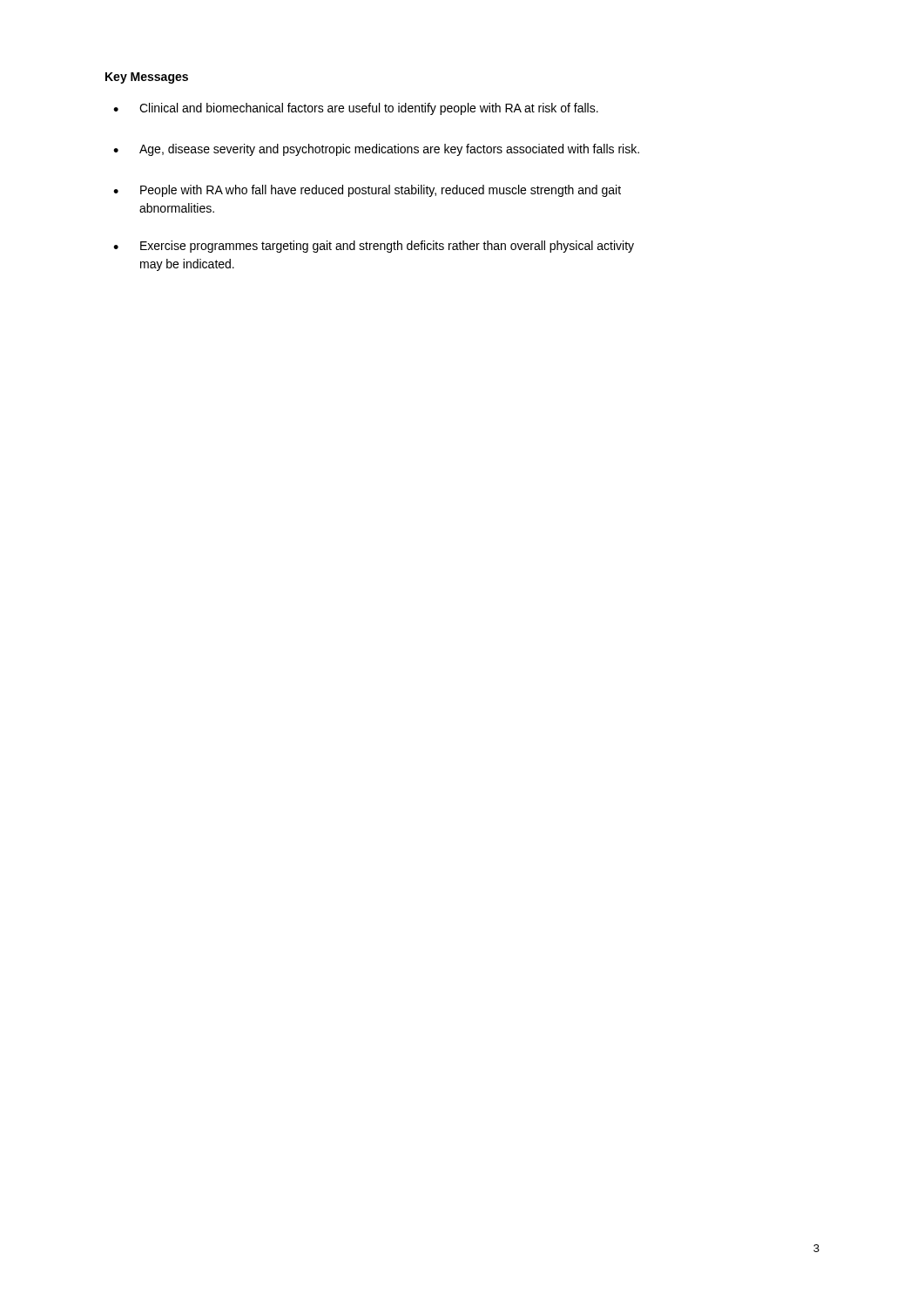Find the list item that says "• People with RA who fall"

pyautogui.click(x=367, y=200)
